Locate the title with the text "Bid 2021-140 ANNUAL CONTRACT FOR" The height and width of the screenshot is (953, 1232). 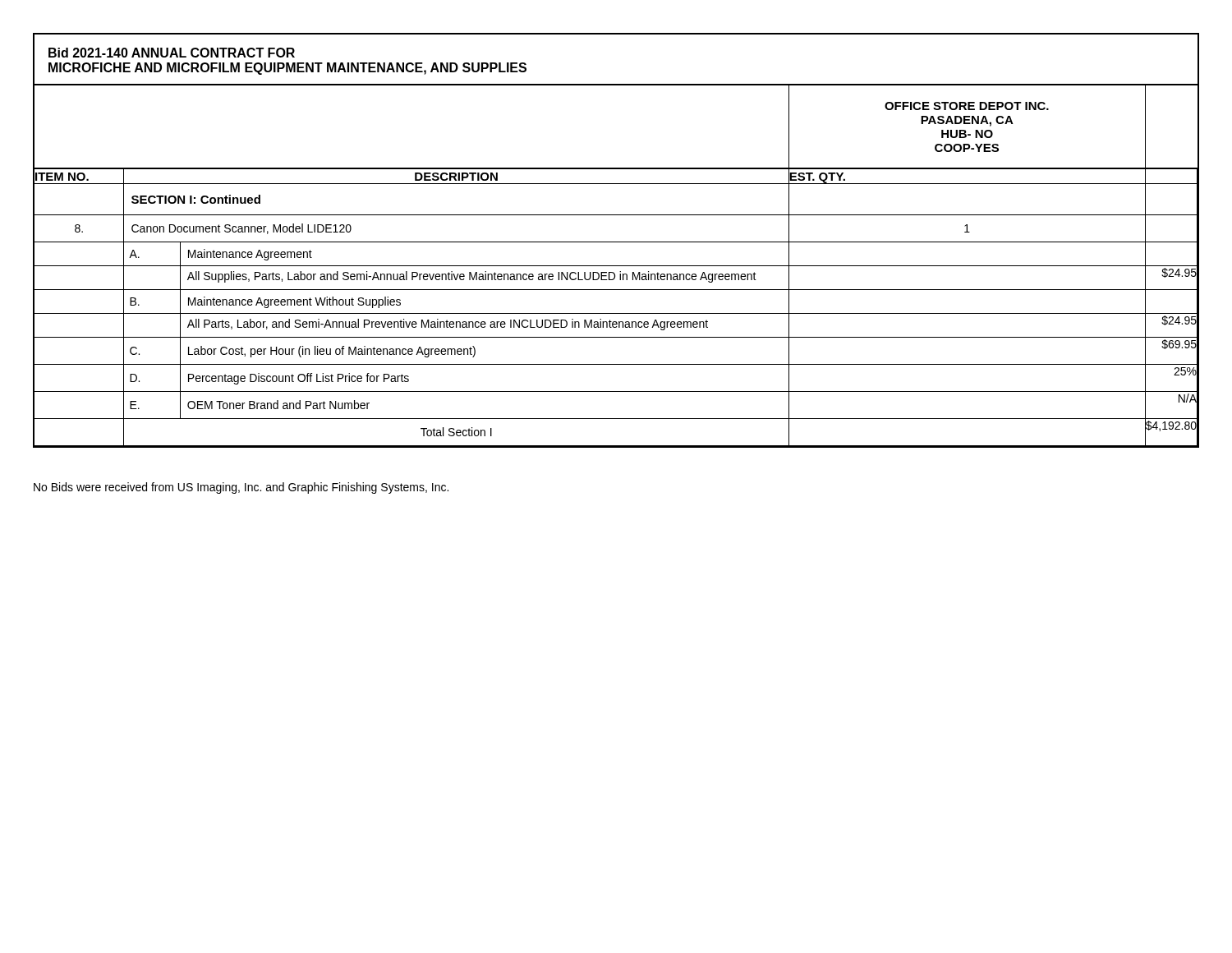coord(172,53)
